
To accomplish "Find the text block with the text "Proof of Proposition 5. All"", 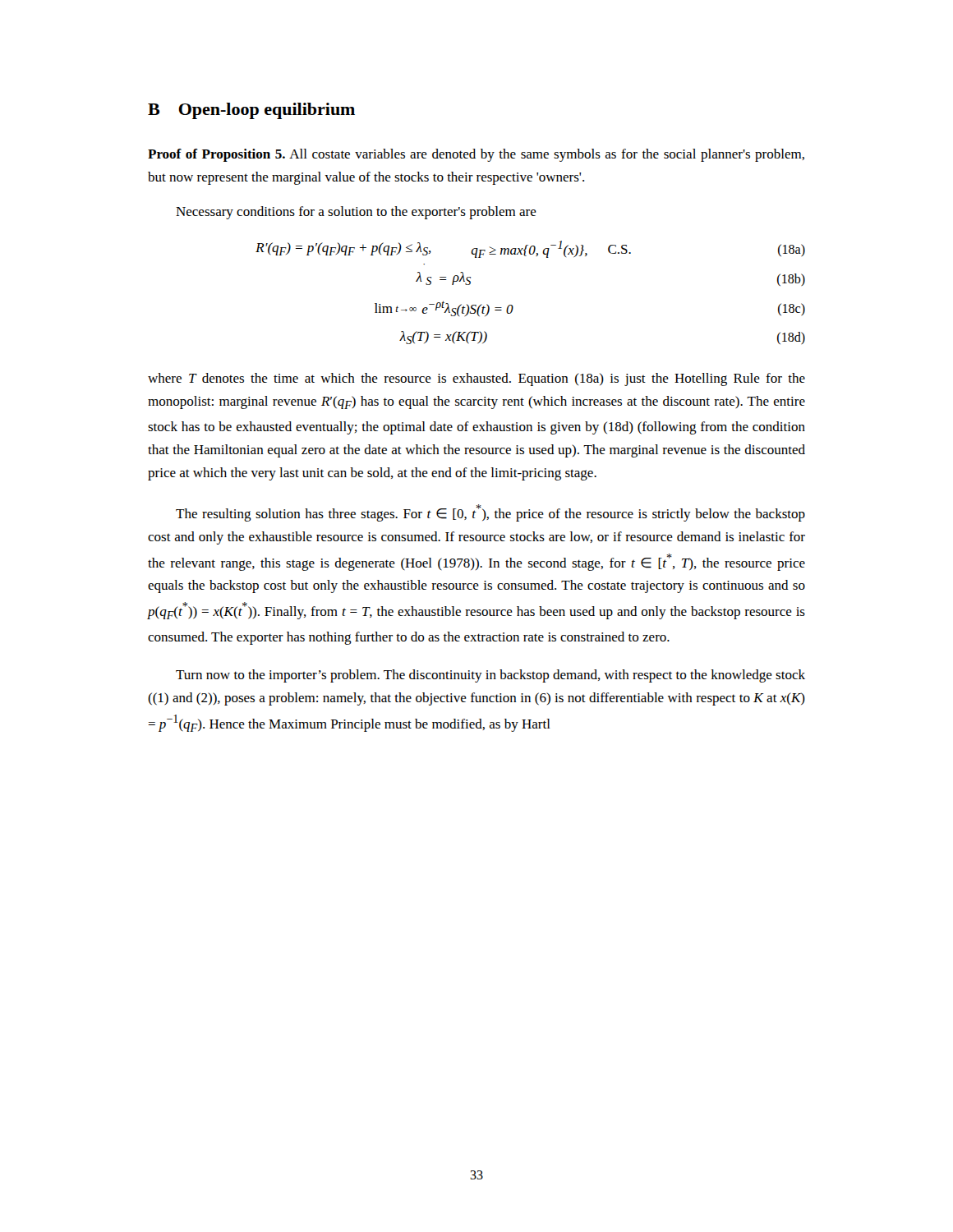I will coord(476,166).
